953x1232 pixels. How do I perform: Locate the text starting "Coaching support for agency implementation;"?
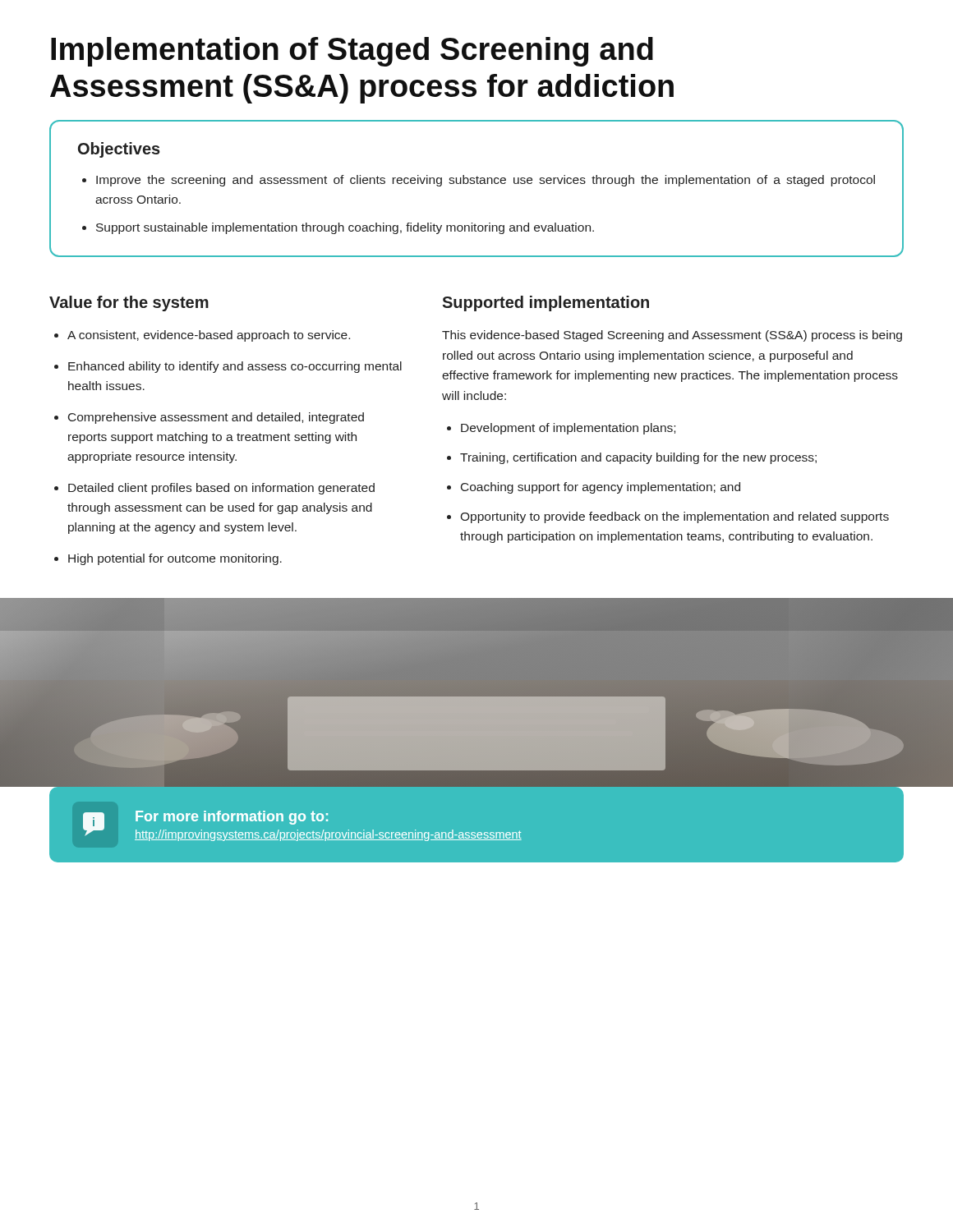(601, 487)
